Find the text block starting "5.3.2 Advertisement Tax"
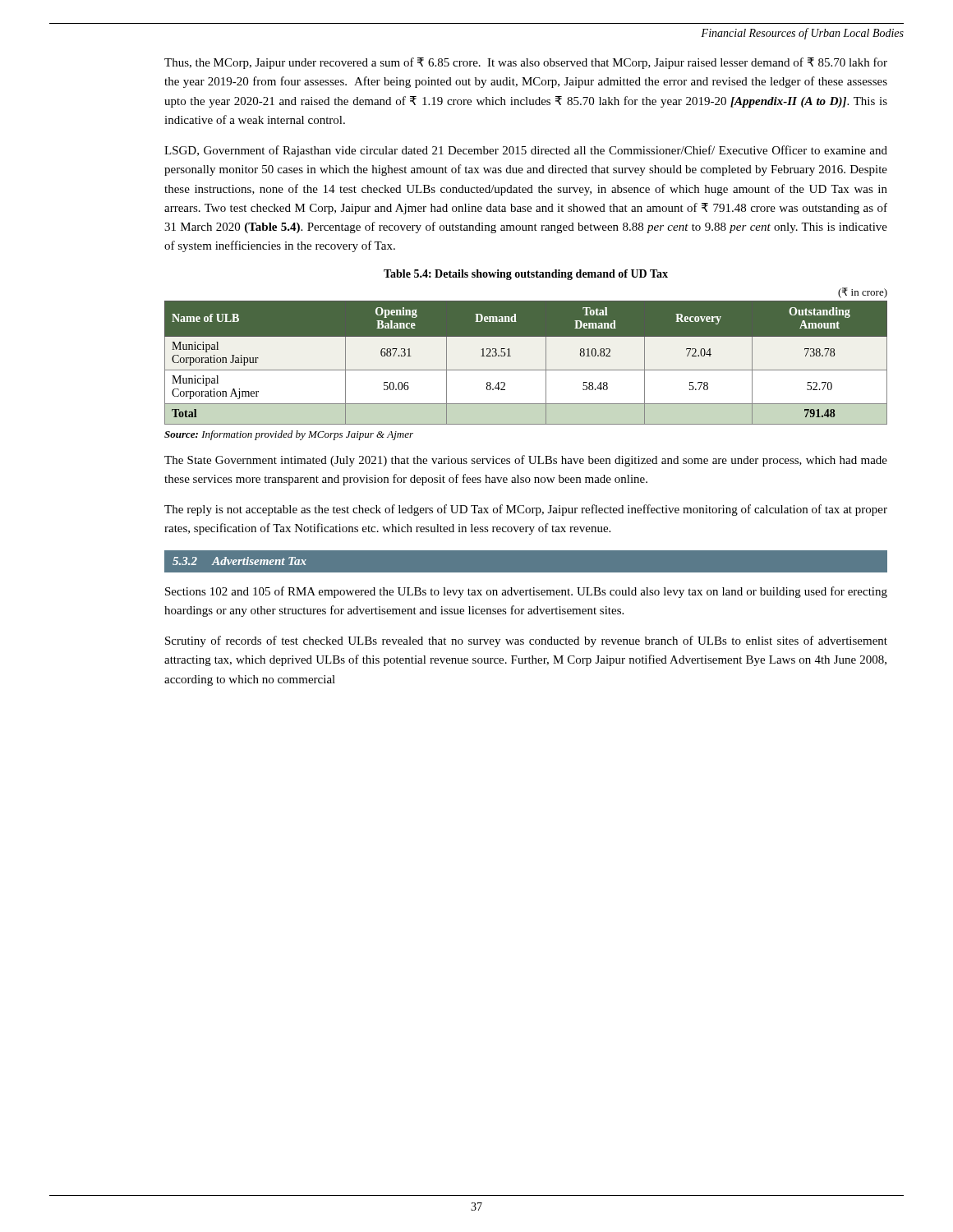 point(239,561)
